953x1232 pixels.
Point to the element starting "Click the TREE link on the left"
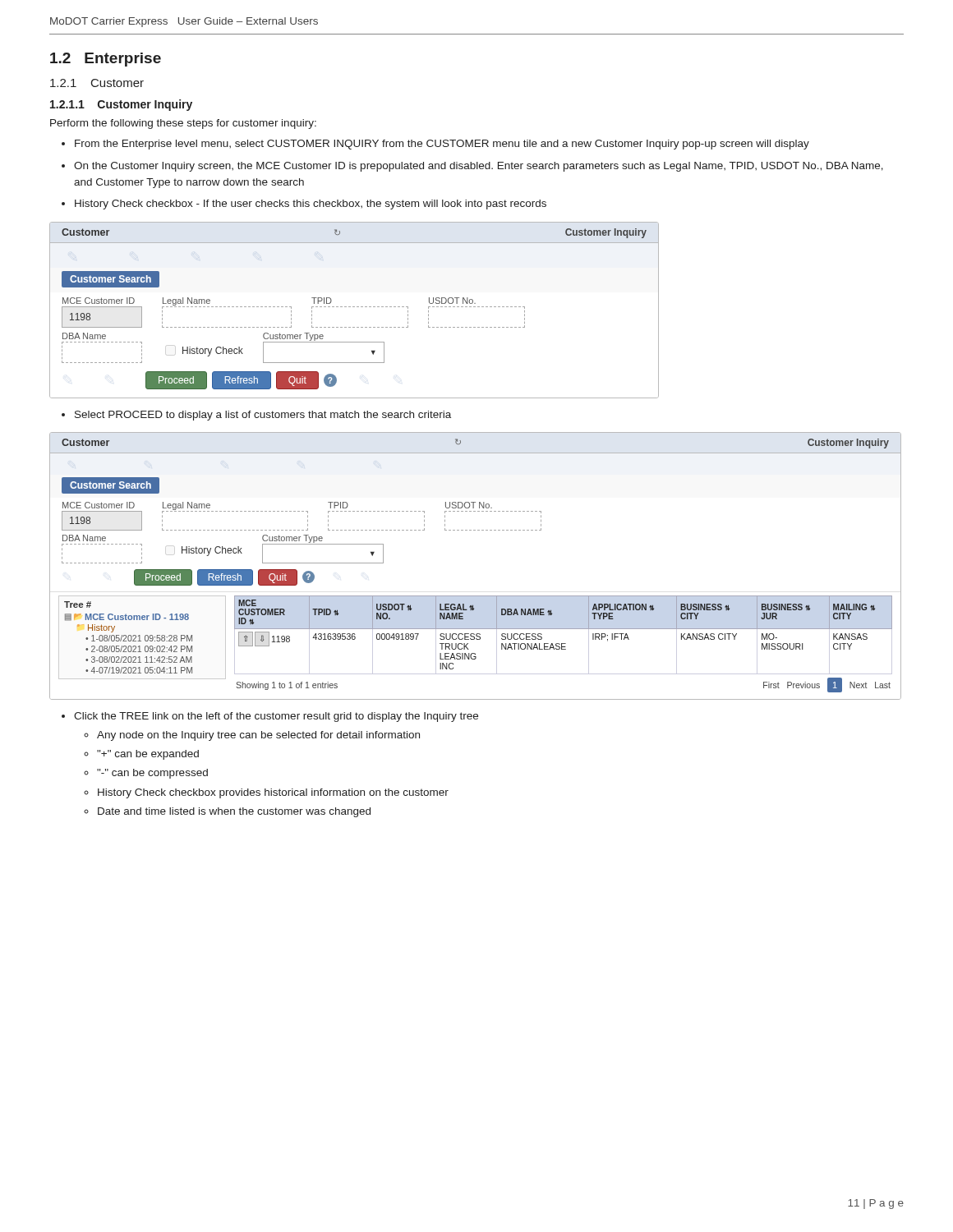coord(276,717)
